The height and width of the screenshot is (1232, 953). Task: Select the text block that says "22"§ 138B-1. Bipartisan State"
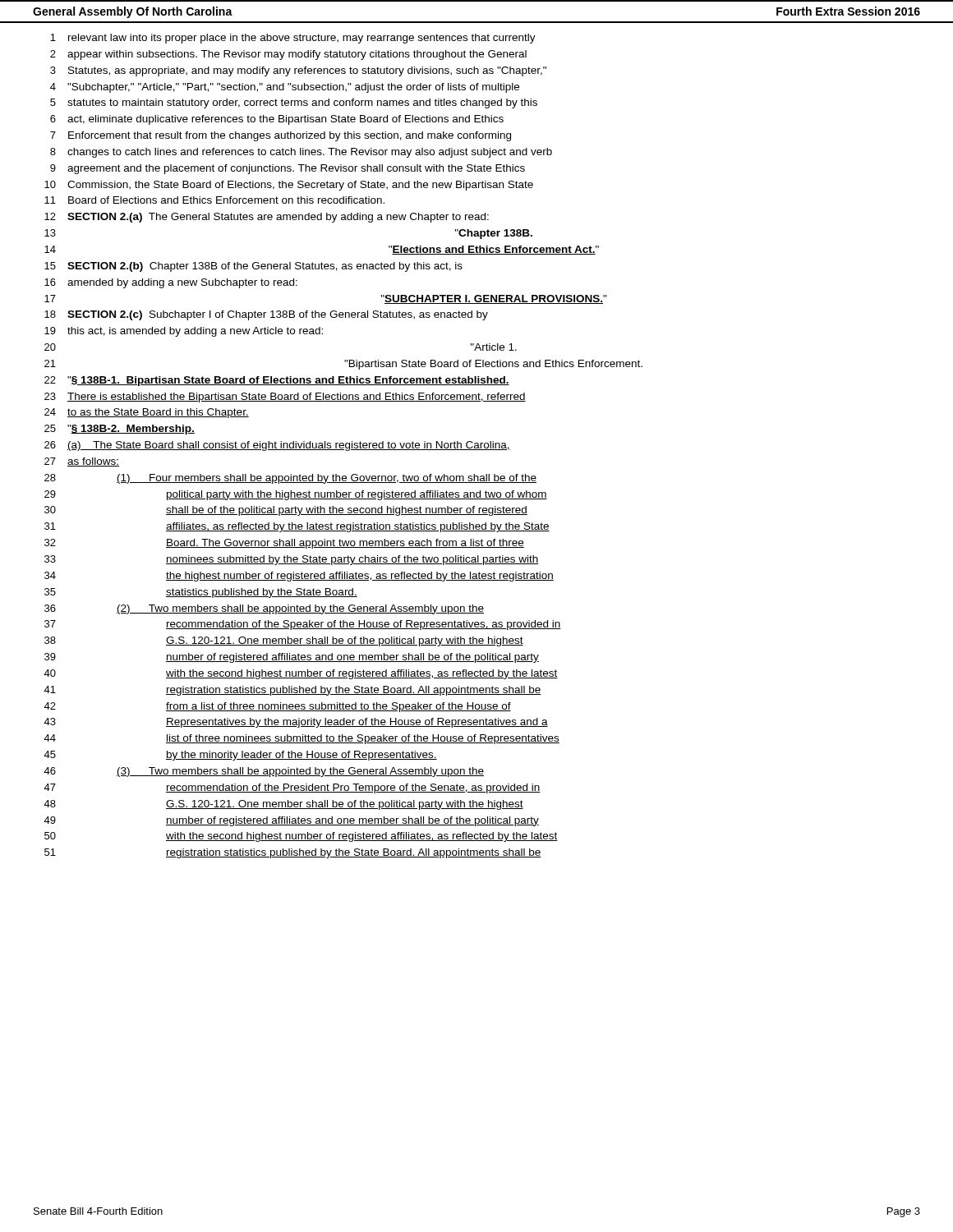click(x=476, y=380)
